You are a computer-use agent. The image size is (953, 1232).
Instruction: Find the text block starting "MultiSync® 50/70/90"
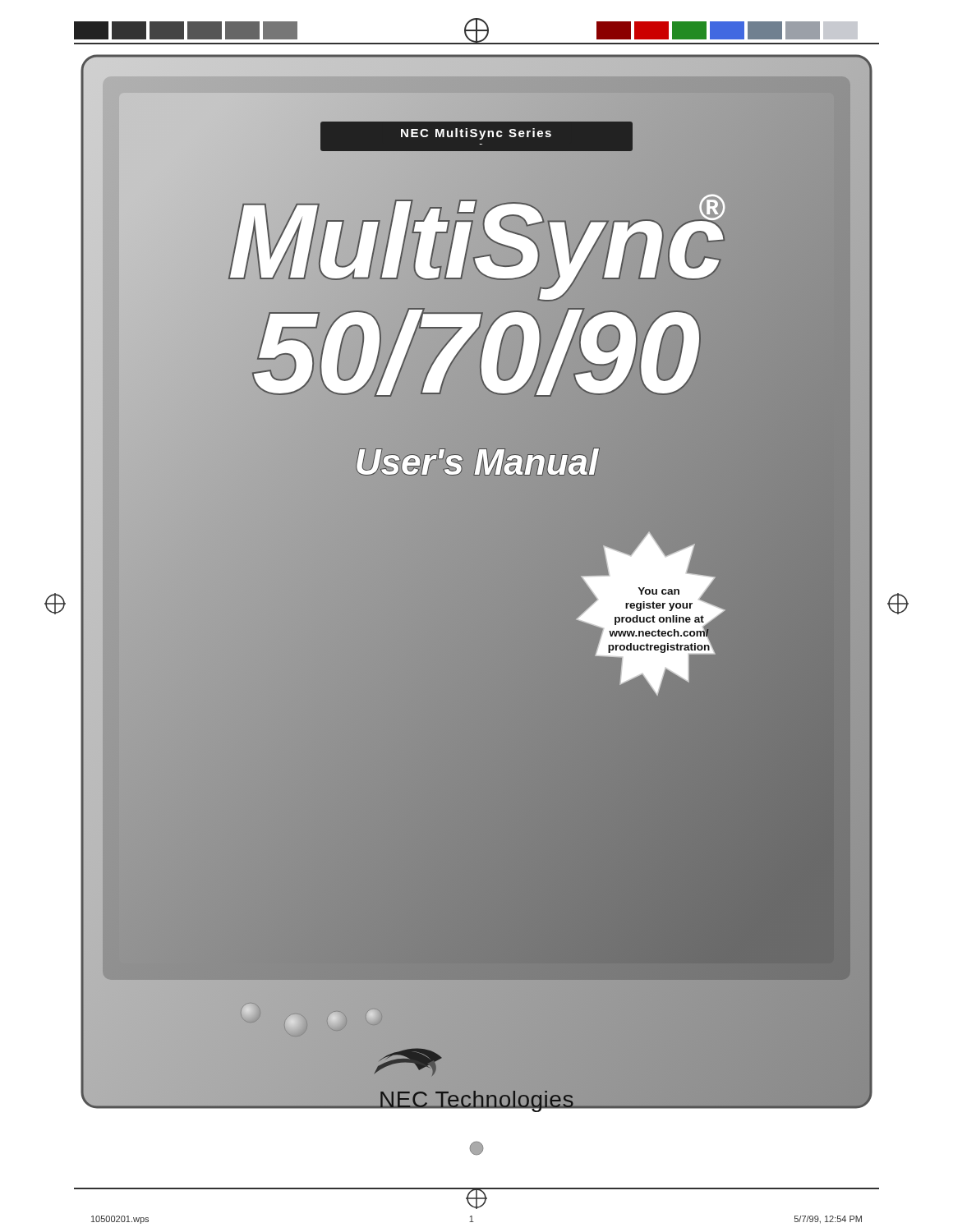[x=476, y=206]
